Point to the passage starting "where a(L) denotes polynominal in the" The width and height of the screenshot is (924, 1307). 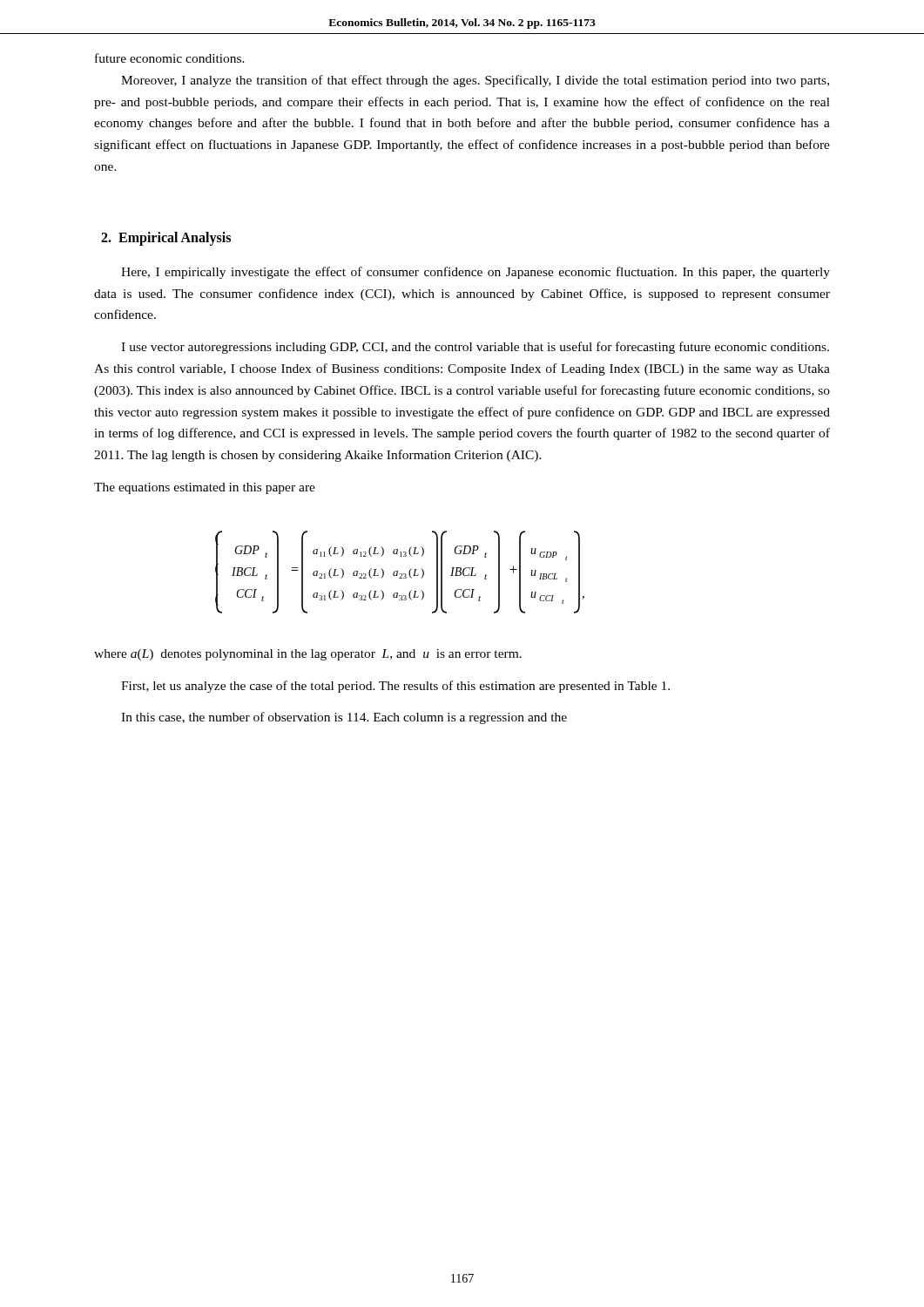point(308,653)
